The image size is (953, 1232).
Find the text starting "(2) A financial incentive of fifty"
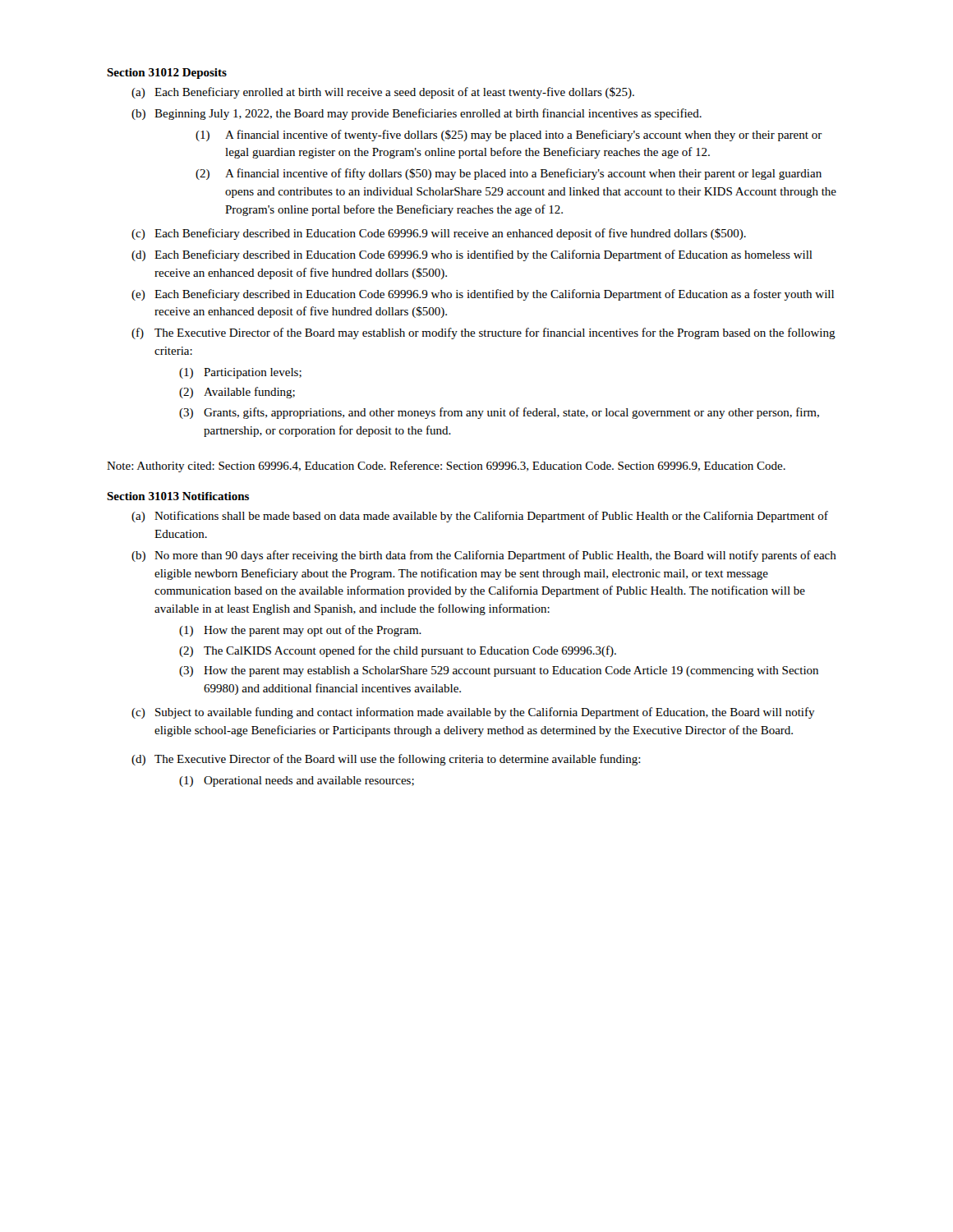point(521,192)
